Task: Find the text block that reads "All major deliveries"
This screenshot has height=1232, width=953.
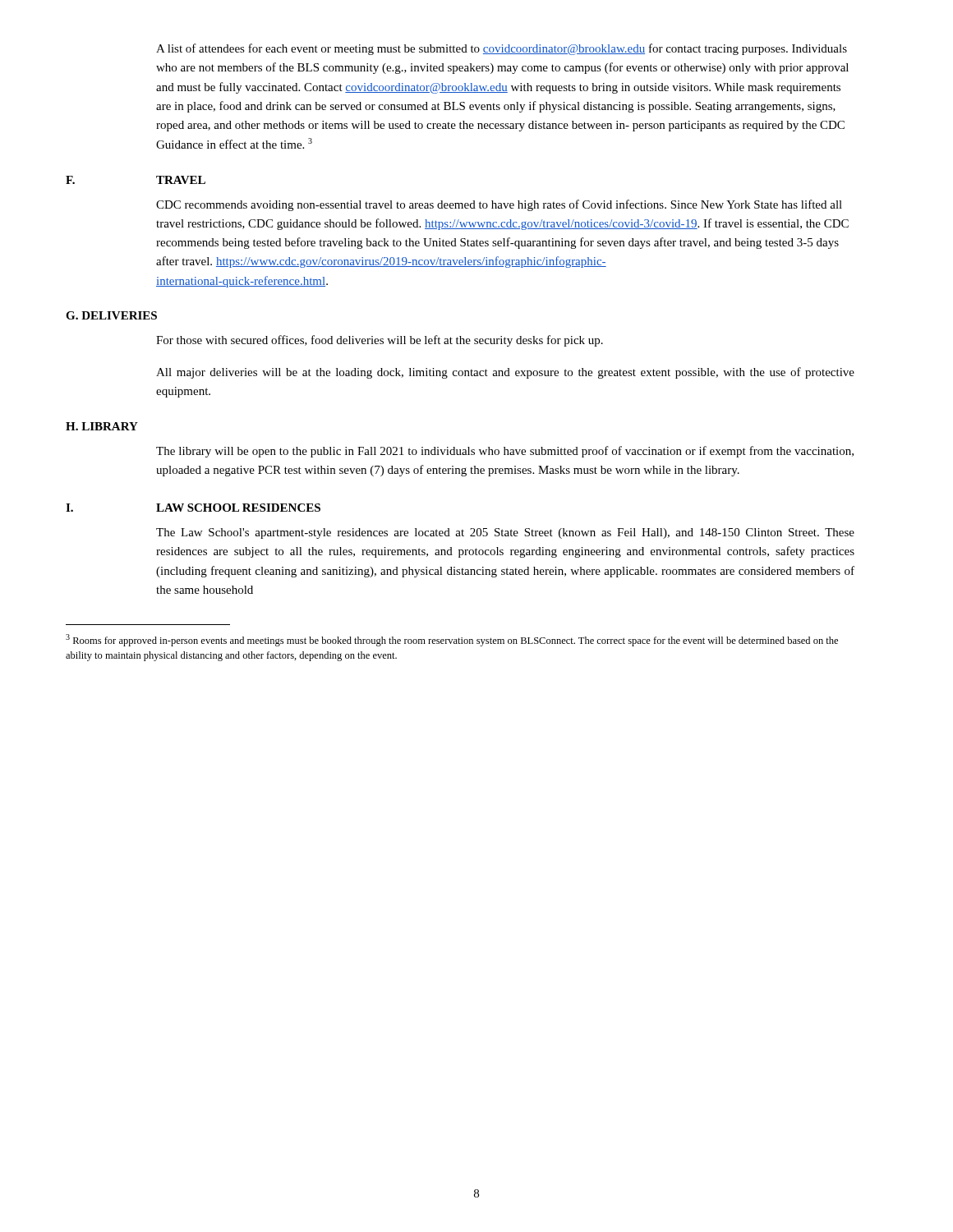Action: click(505, 382)
